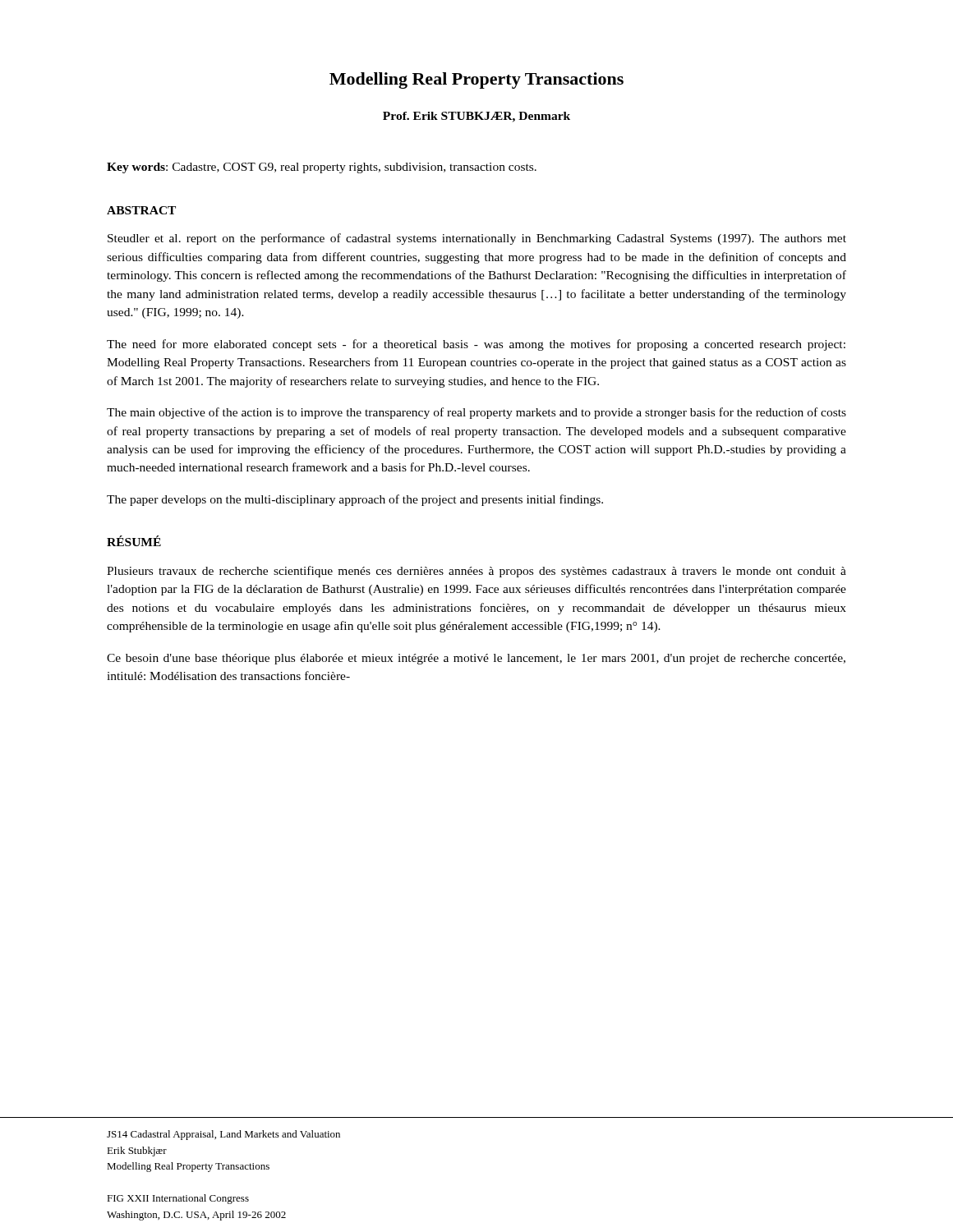Click on the block starting "The need for more elaborated"
This screenshot has height=1232, width=953.
pos(476,362)
